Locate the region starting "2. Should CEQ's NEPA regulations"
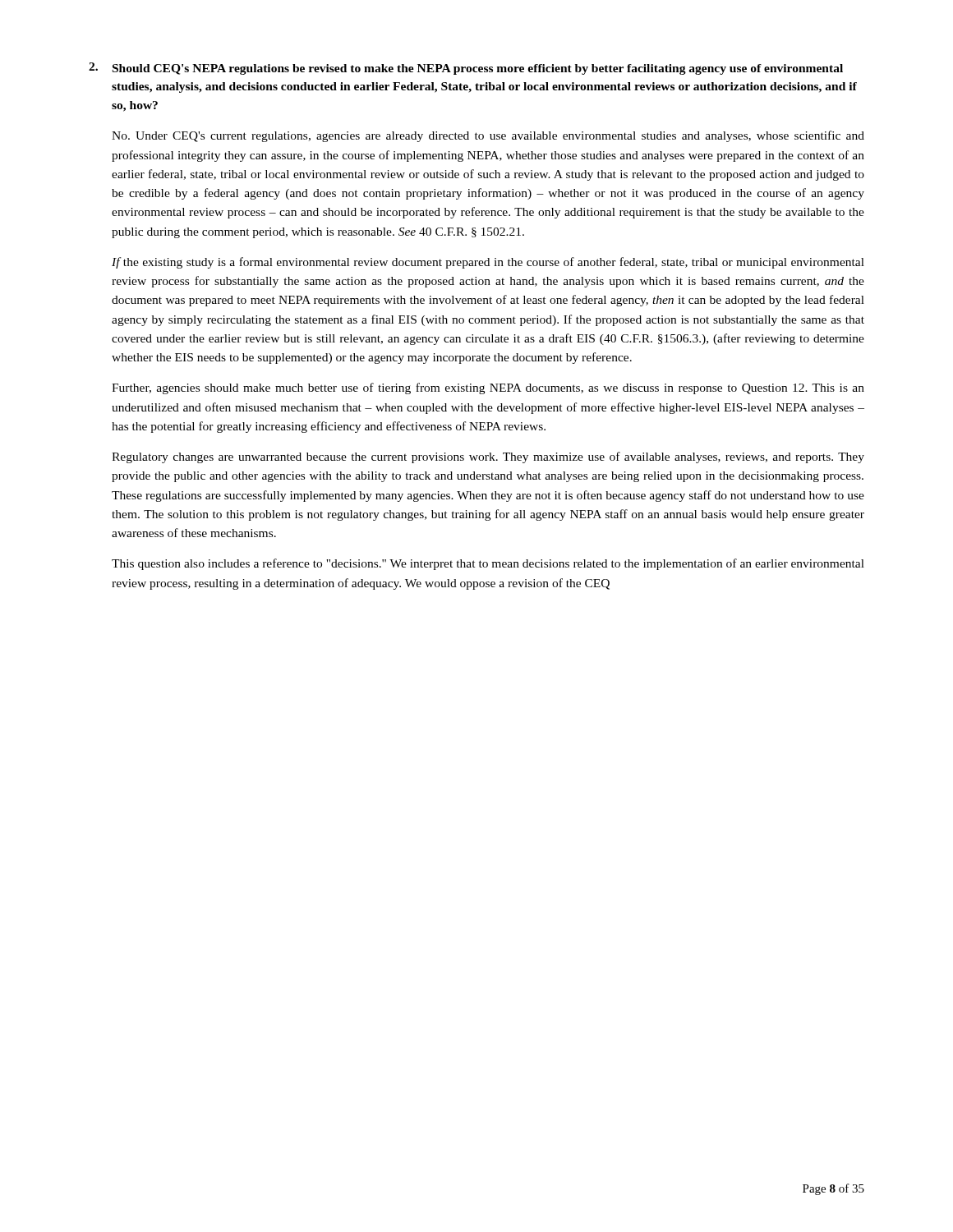 476,331
